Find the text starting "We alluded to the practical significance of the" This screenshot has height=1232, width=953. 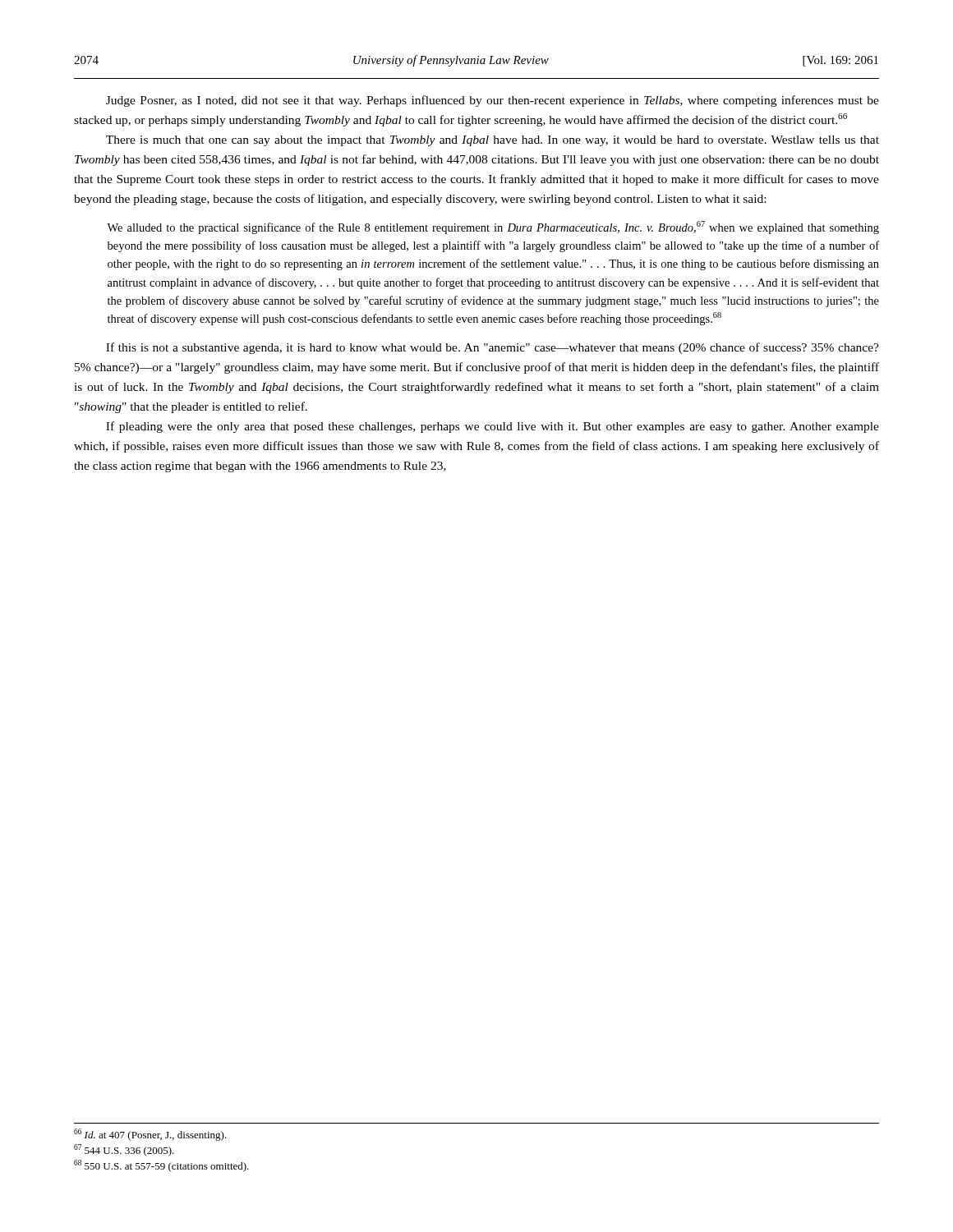pos(493,272)
